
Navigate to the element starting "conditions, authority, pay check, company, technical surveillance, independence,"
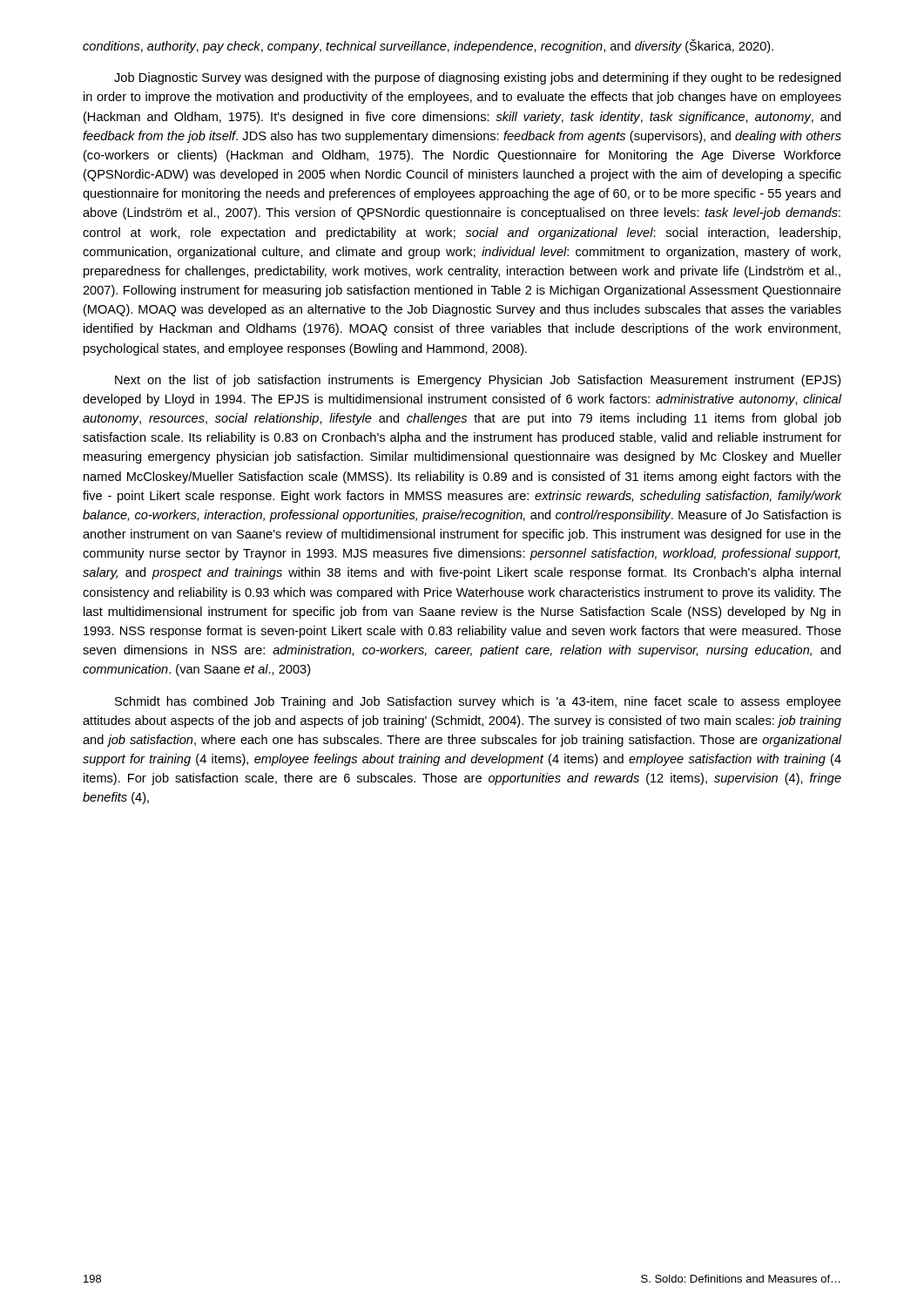pyautogui.click(x=429, y=46)
